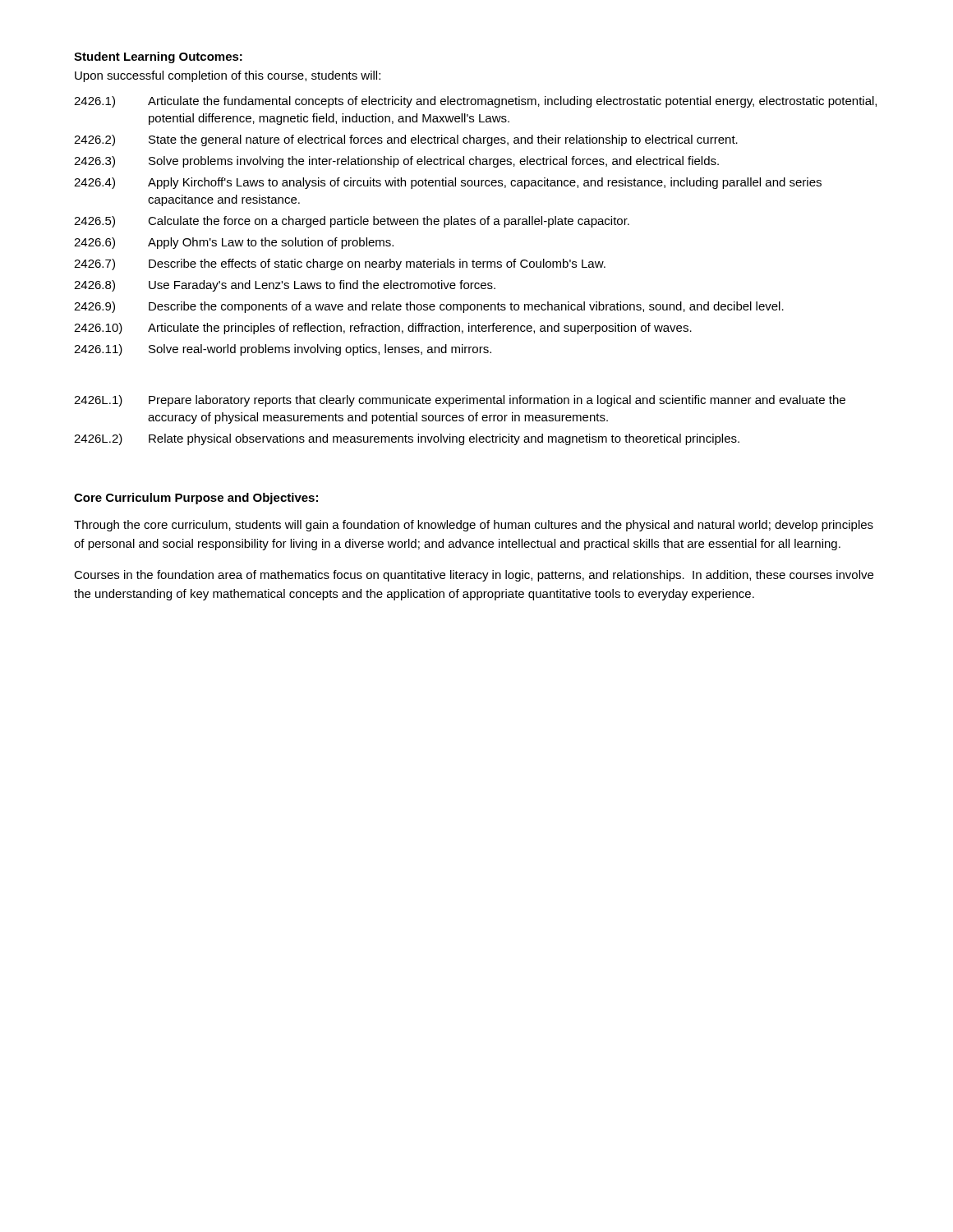Locate the block of text that opens with "2426.3) Solve problems involving the inter-relationship of"
The image size is (953, 1232).
pos(476,161)
